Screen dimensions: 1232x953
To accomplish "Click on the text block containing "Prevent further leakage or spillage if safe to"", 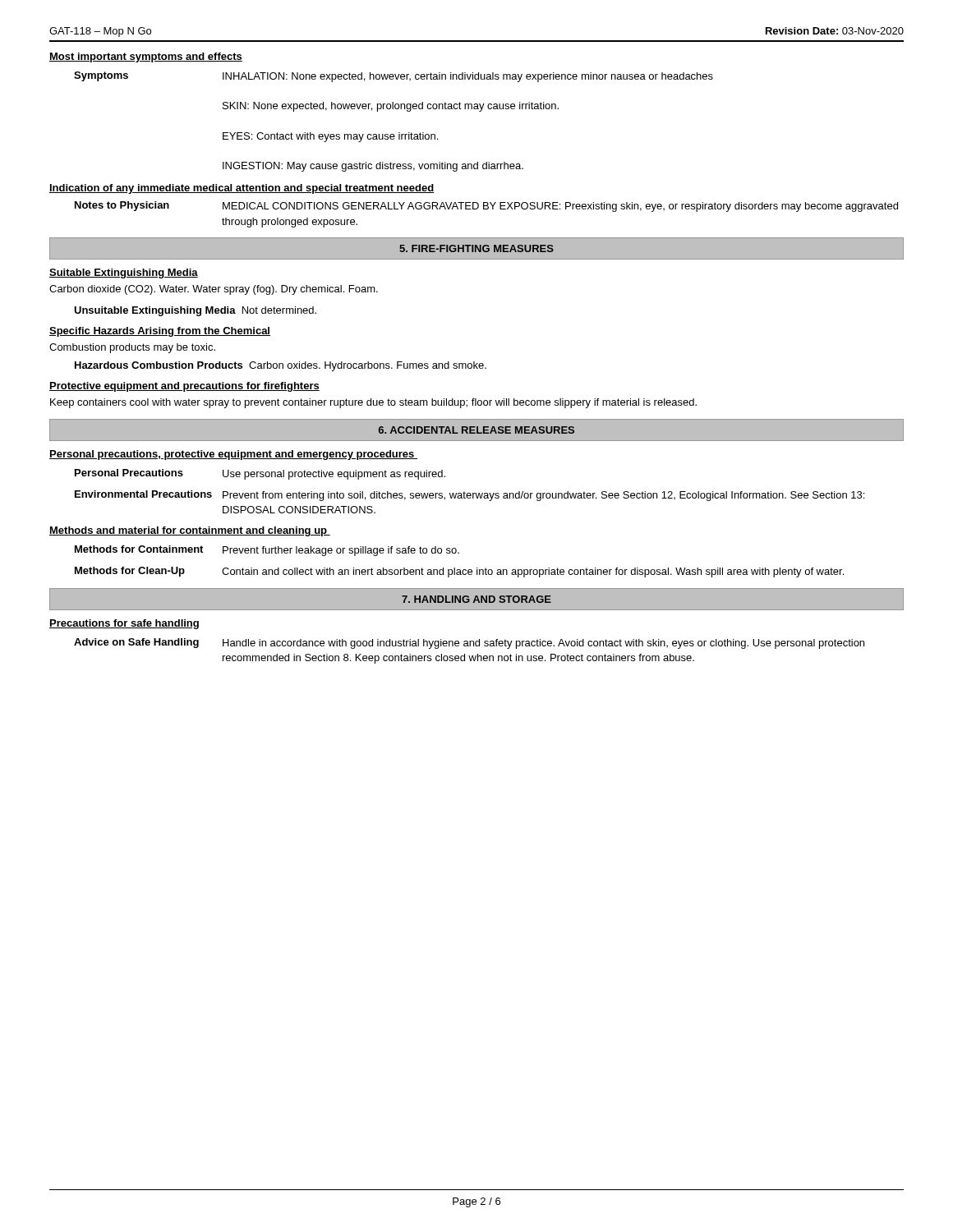I will 341,550.
